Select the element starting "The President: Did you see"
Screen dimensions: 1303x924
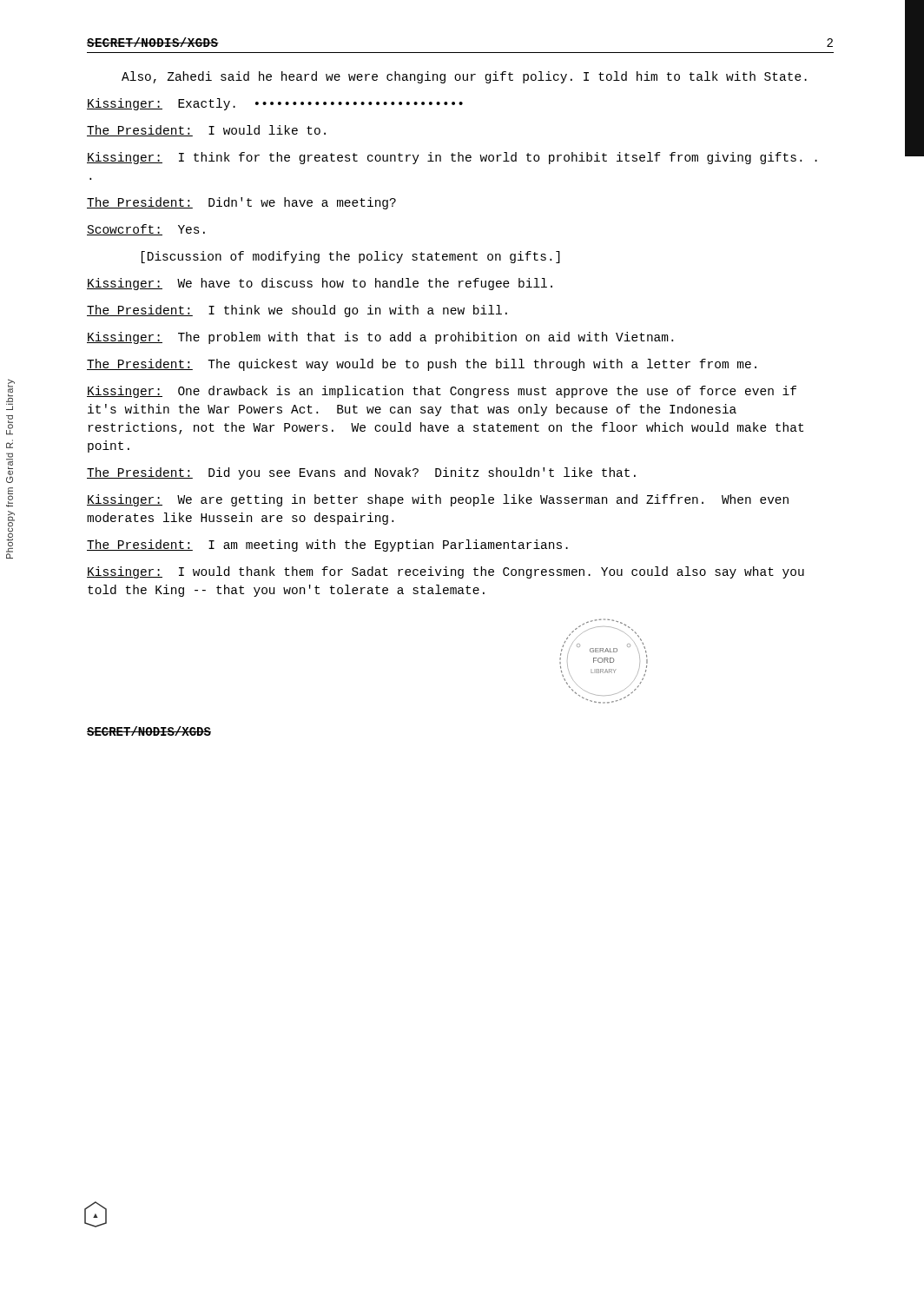point(363,474)
